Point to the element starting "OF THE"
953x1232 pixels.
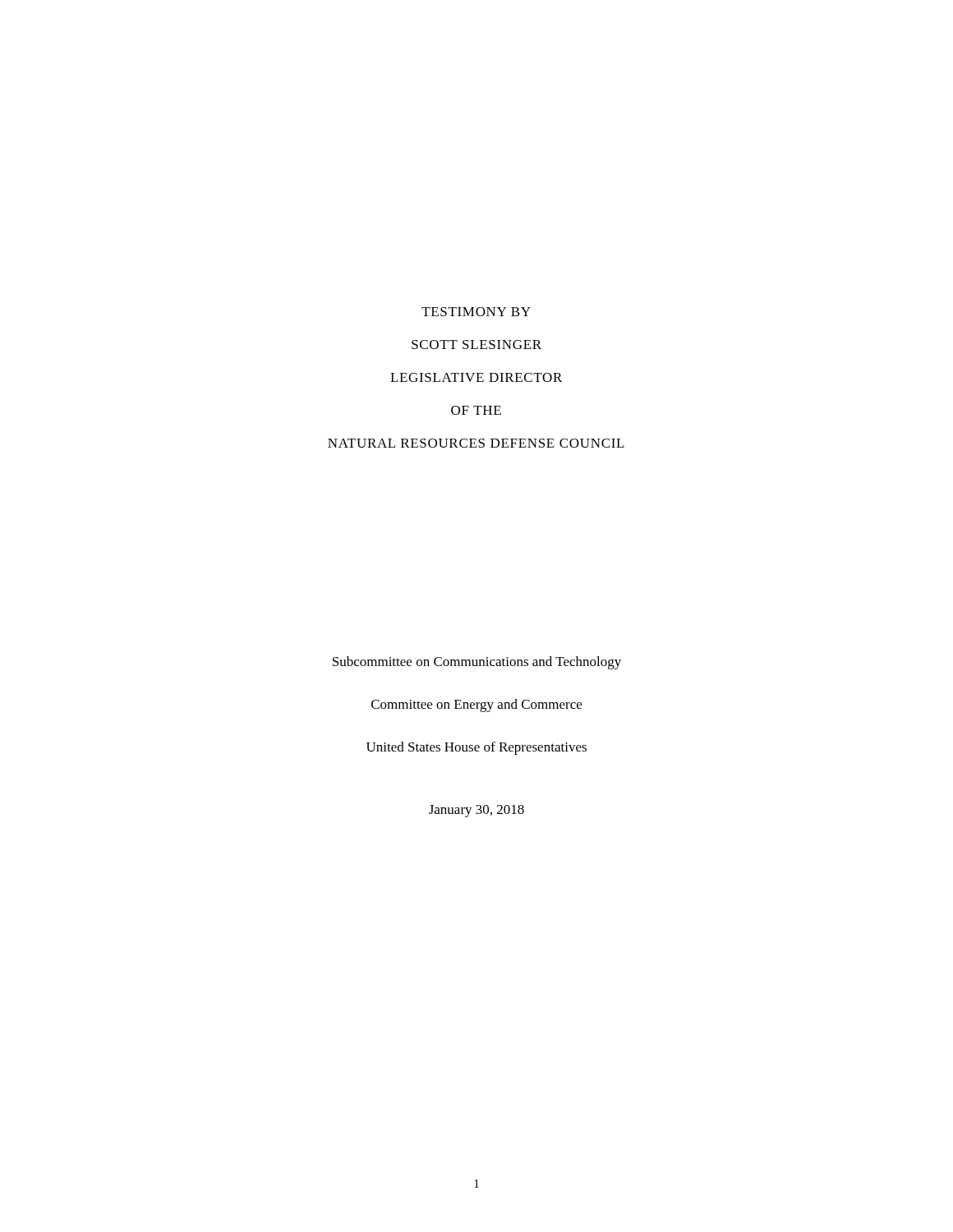pos(476,410)
